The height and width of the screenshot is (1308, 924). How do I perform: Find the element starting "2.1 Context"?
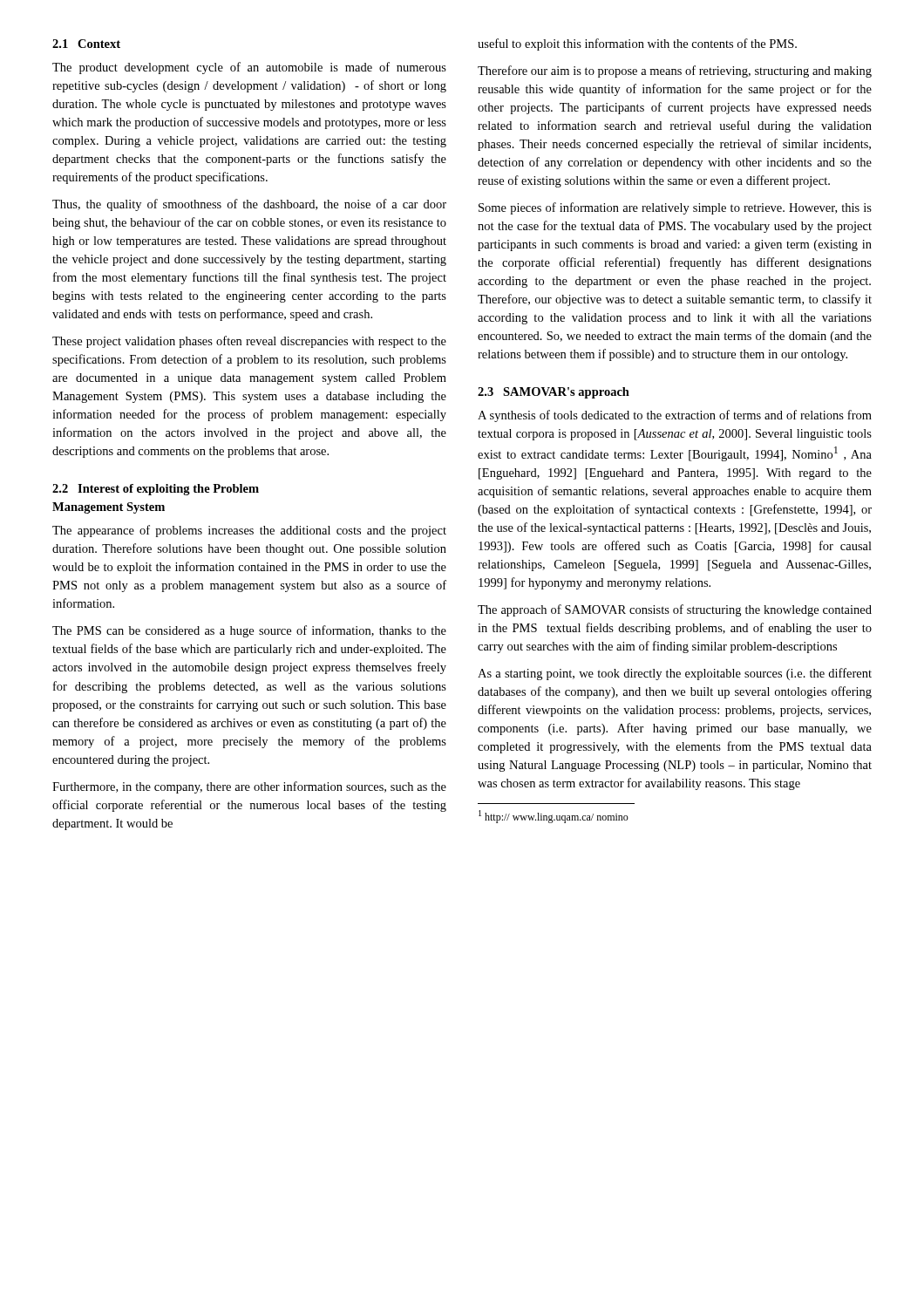[86, 44]
